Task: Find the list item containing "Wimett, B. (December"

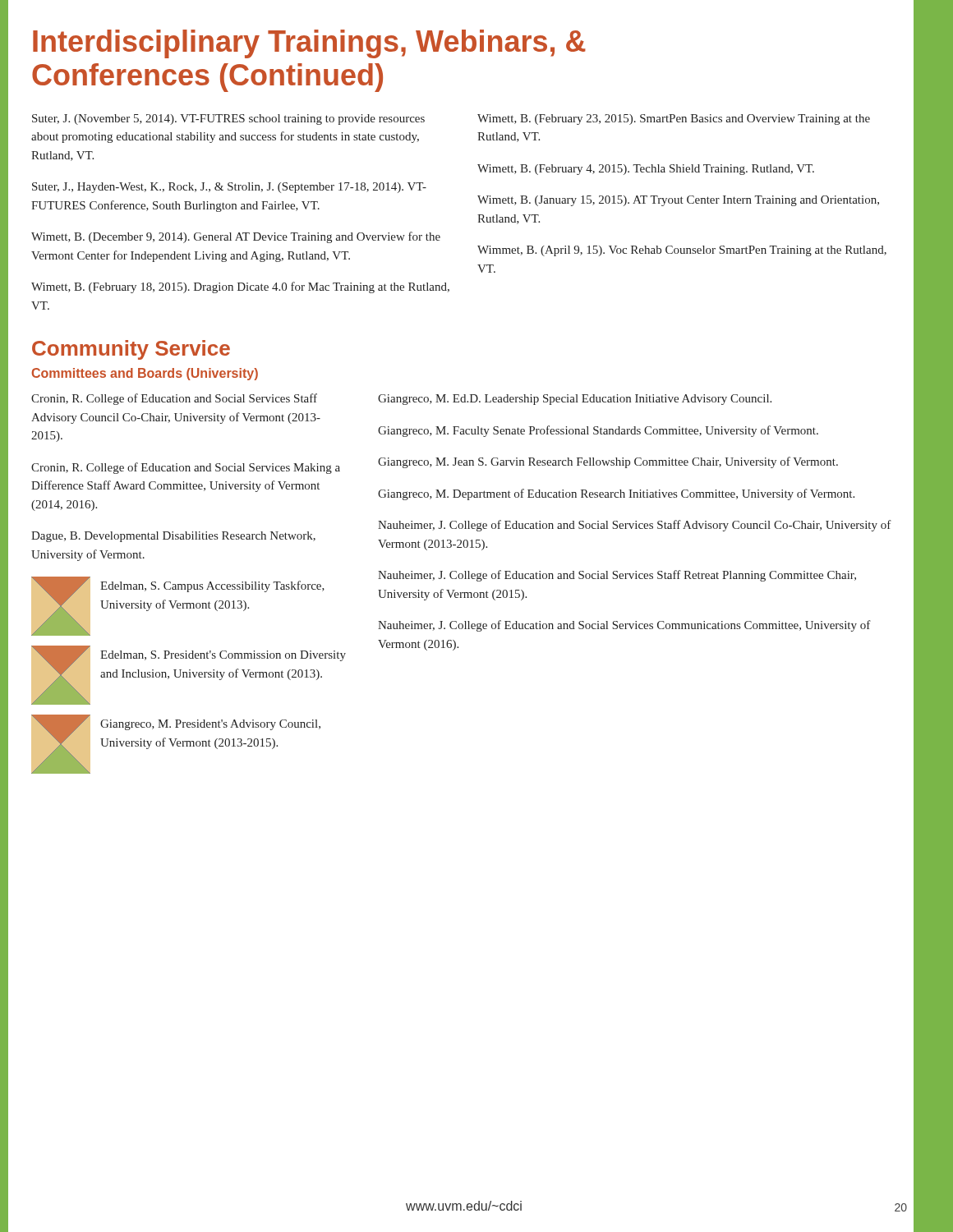Action: point(236,246)
